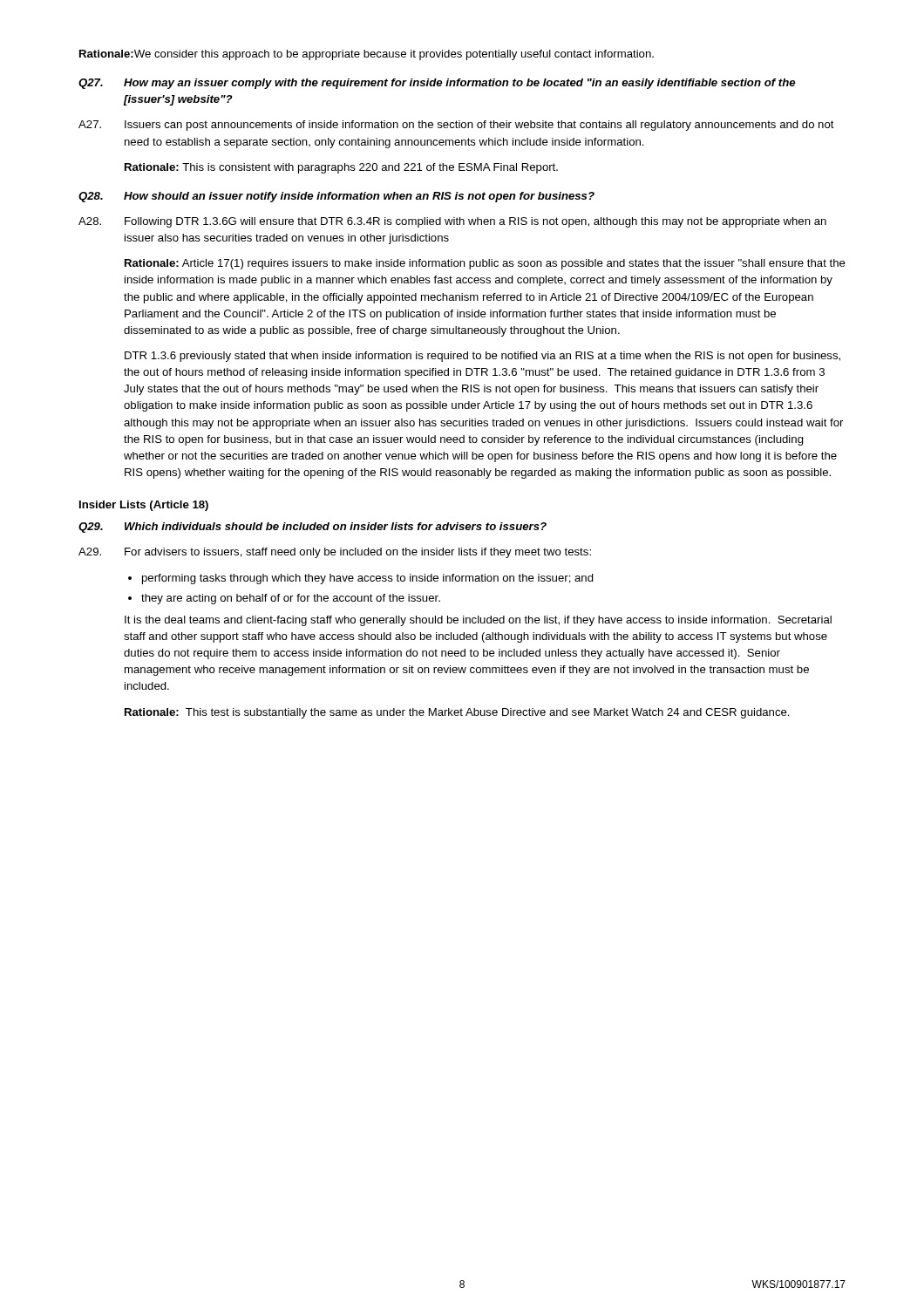Find the text block starting "A29. For advisers to issuers,"
Viewport: 924px width, 1308px height.
tap(462, 552)
